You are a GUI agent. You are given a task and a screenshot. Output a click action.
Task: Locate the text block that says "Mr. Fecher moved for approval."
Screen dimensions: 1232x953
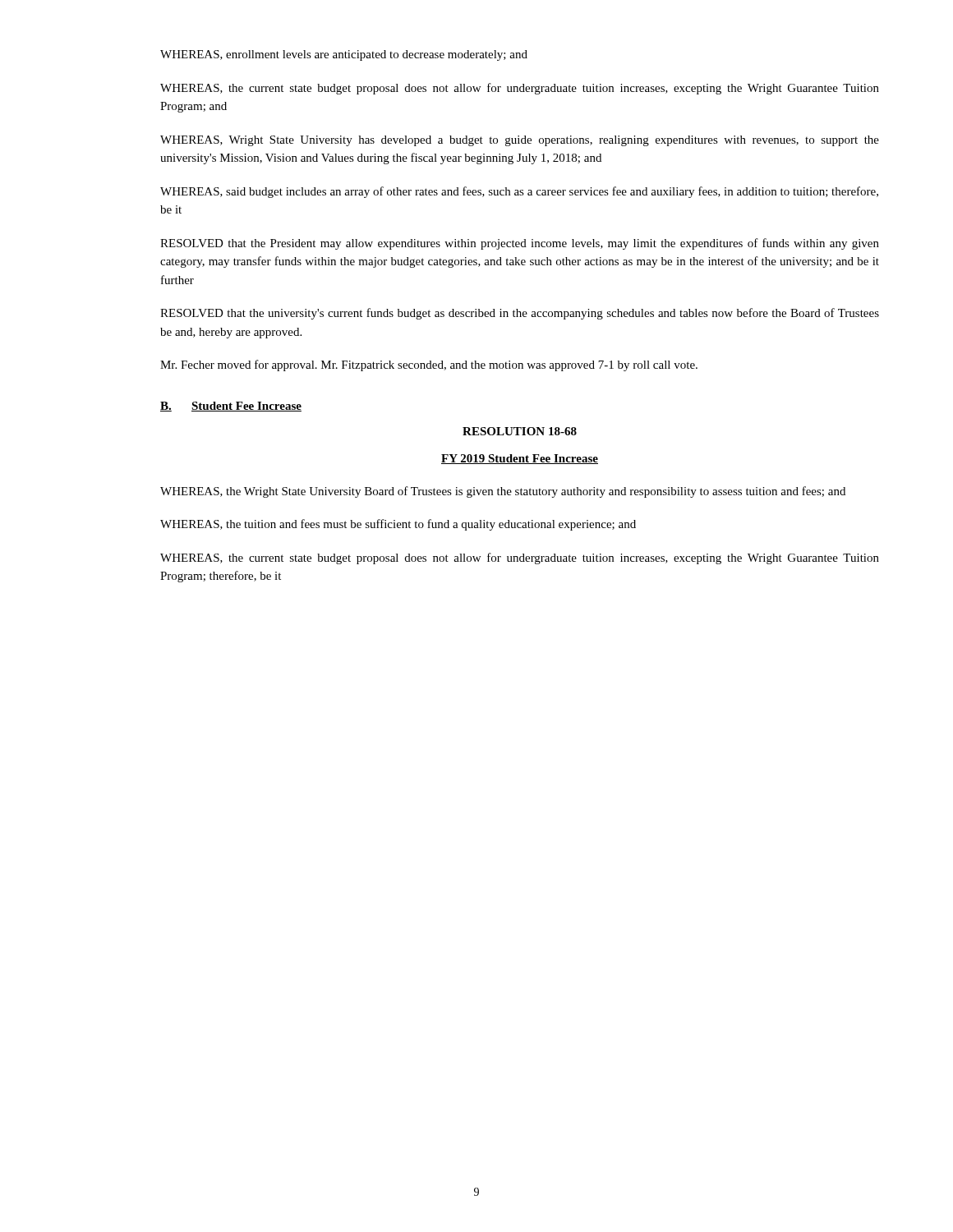coord(429,365)
